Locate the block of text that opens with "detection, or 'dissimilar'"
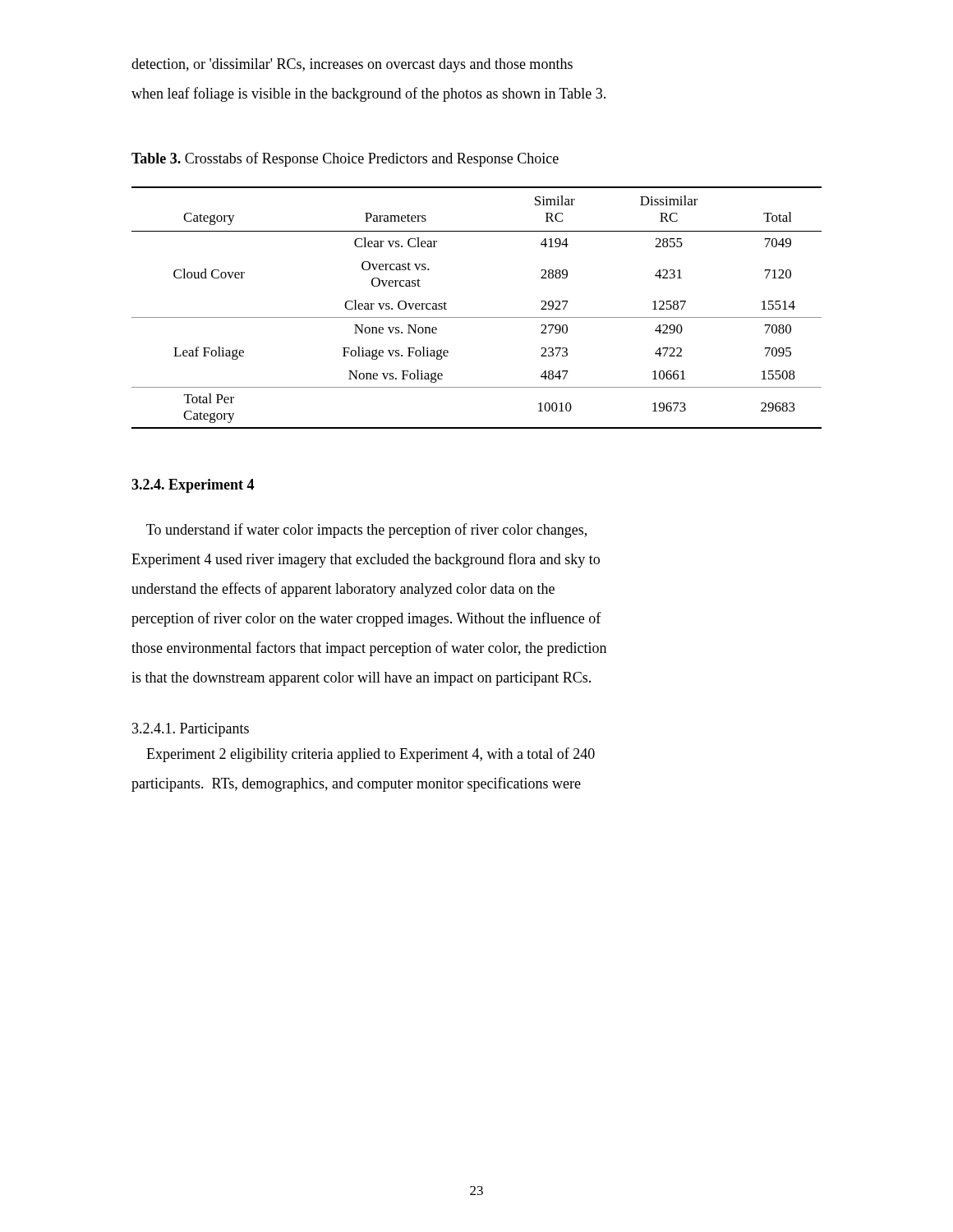The image size is (953, 1232). [369, 79]
